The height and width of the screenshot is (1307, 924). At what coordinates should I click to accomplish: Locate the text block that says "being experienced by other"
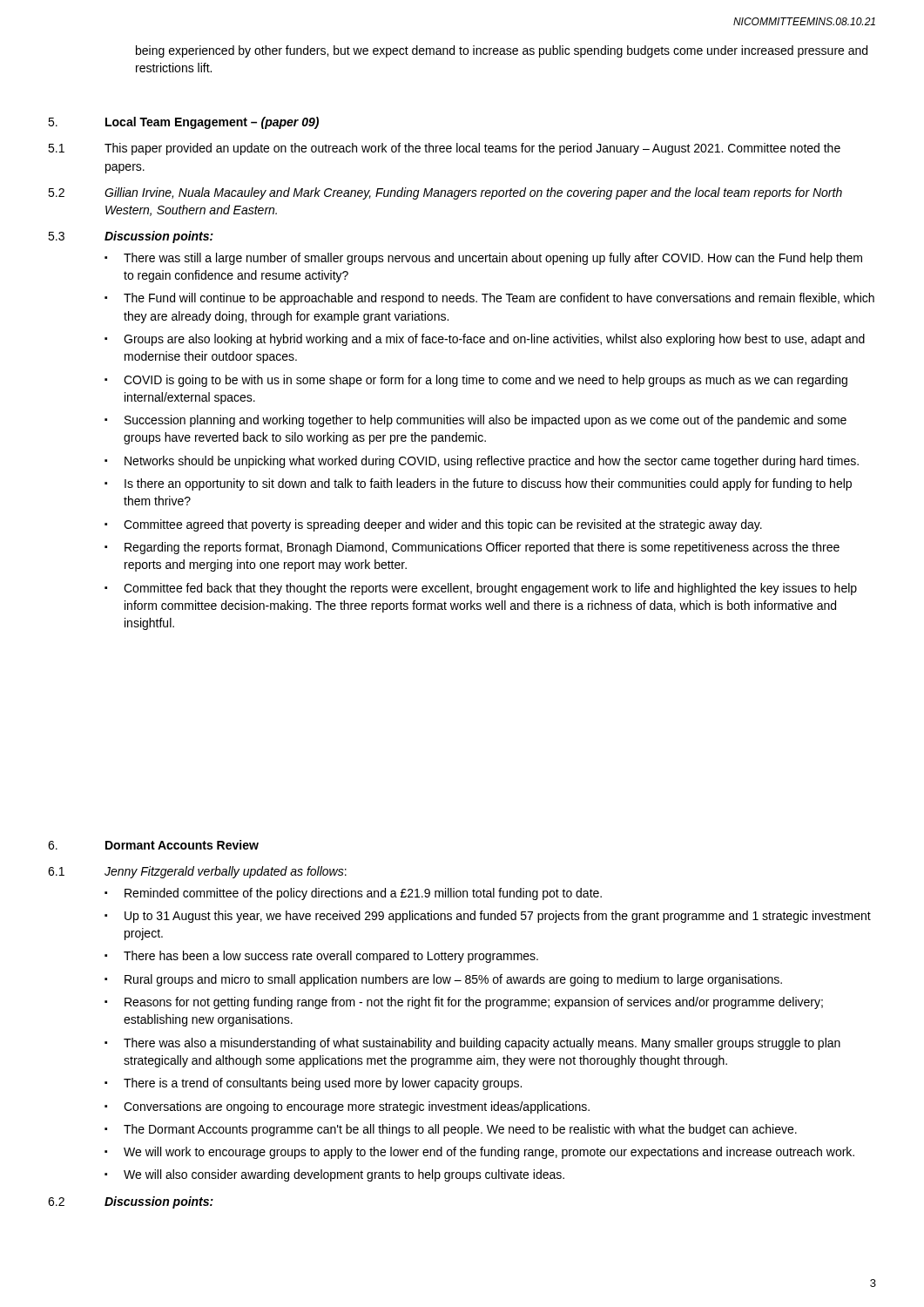[x=502, y=59]
